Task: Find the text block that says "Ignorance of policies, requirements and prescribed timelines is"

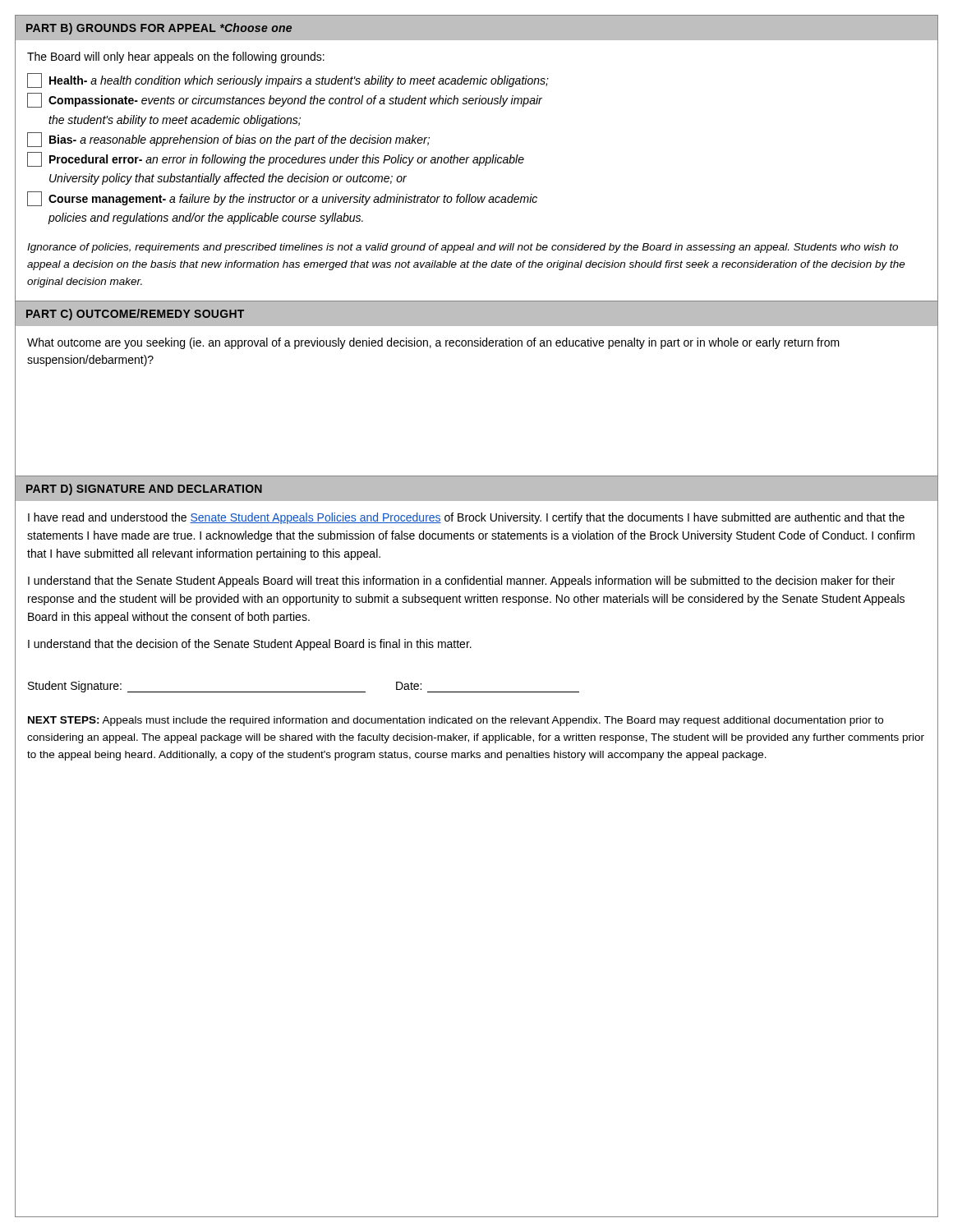Action: [466, 264]
